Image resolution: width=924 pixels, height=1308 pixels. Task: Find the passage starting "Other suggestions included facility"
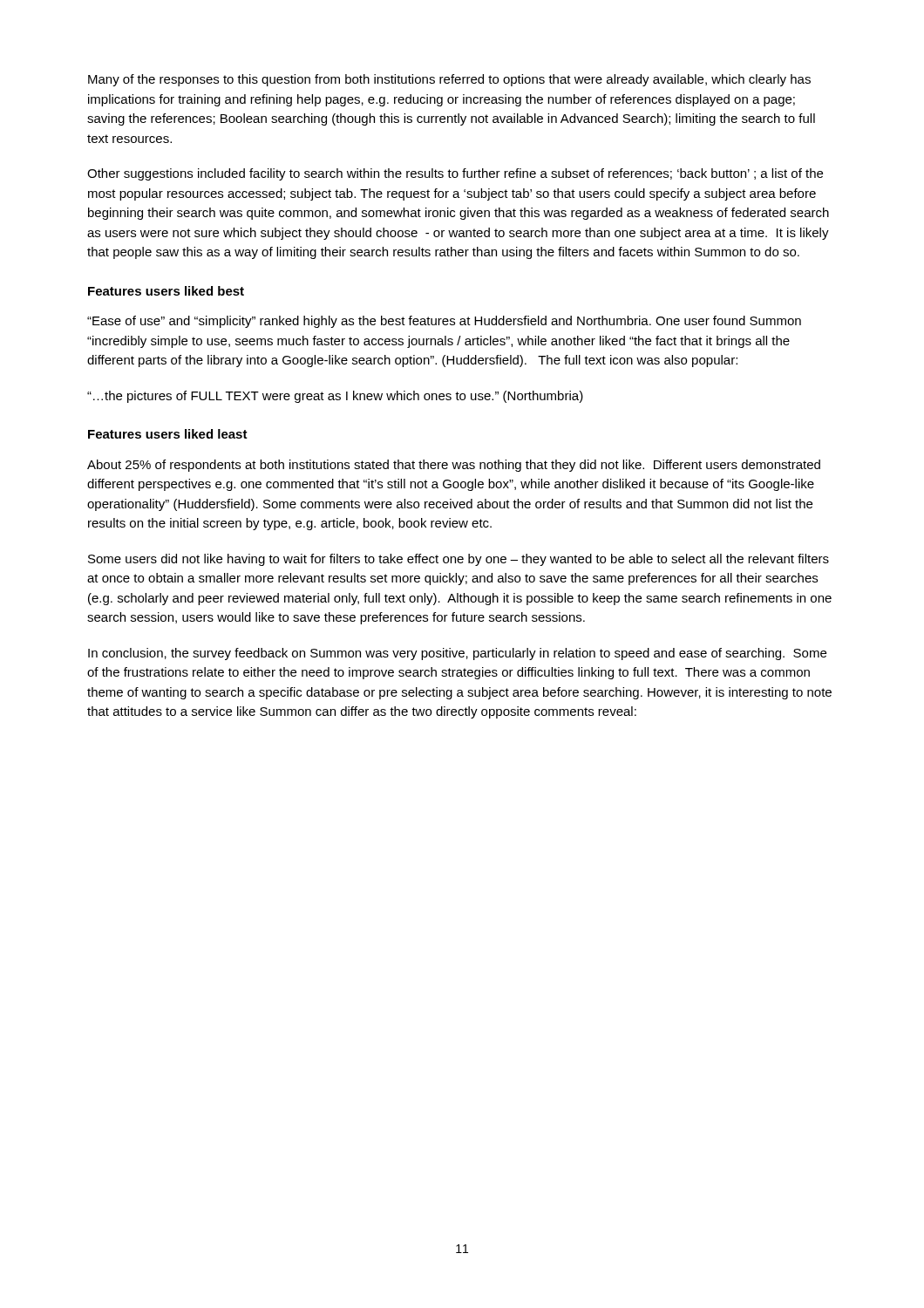click(462, 213)
